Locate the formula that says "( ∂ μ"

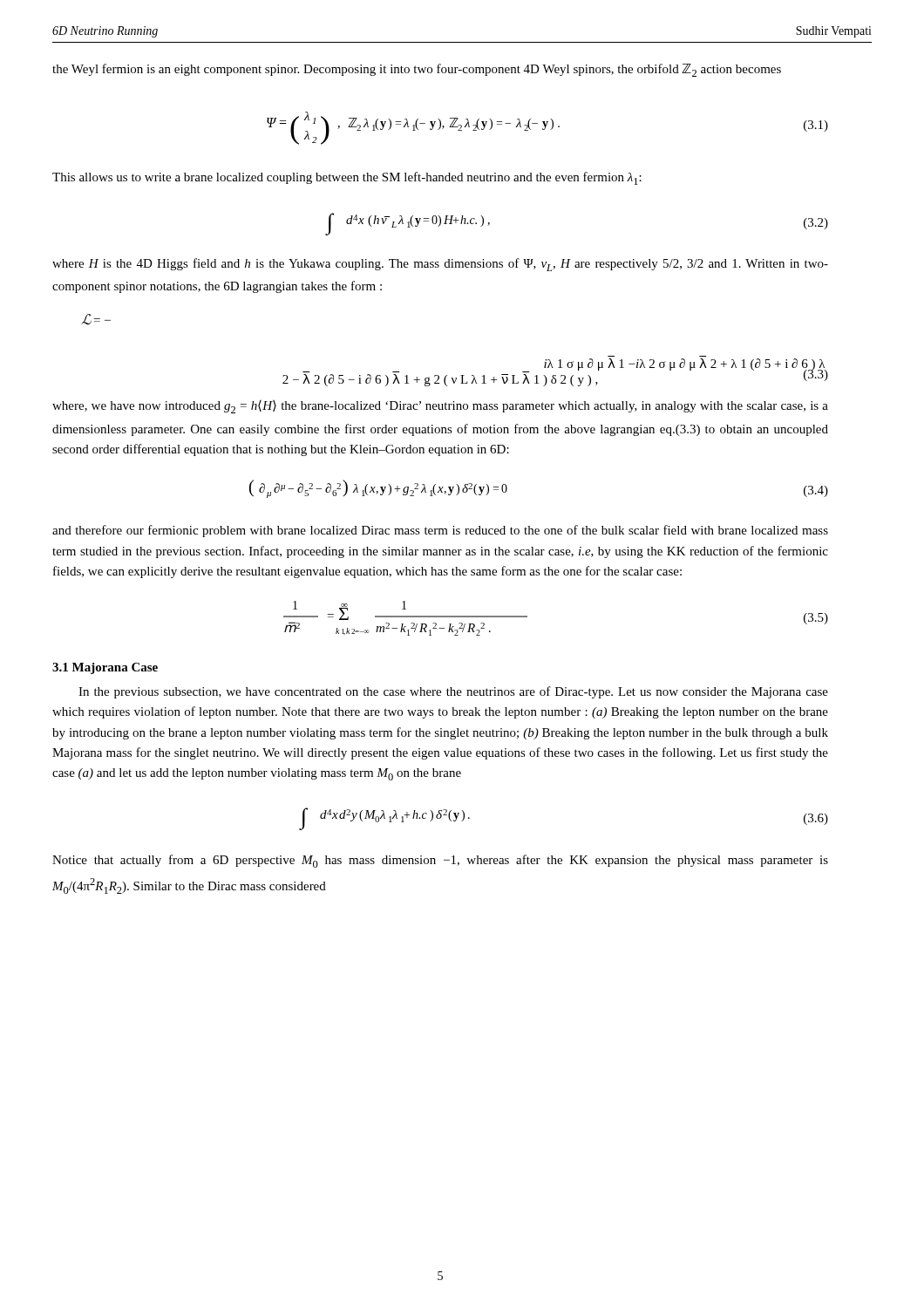pyautogui.click(x=440, y=490)
